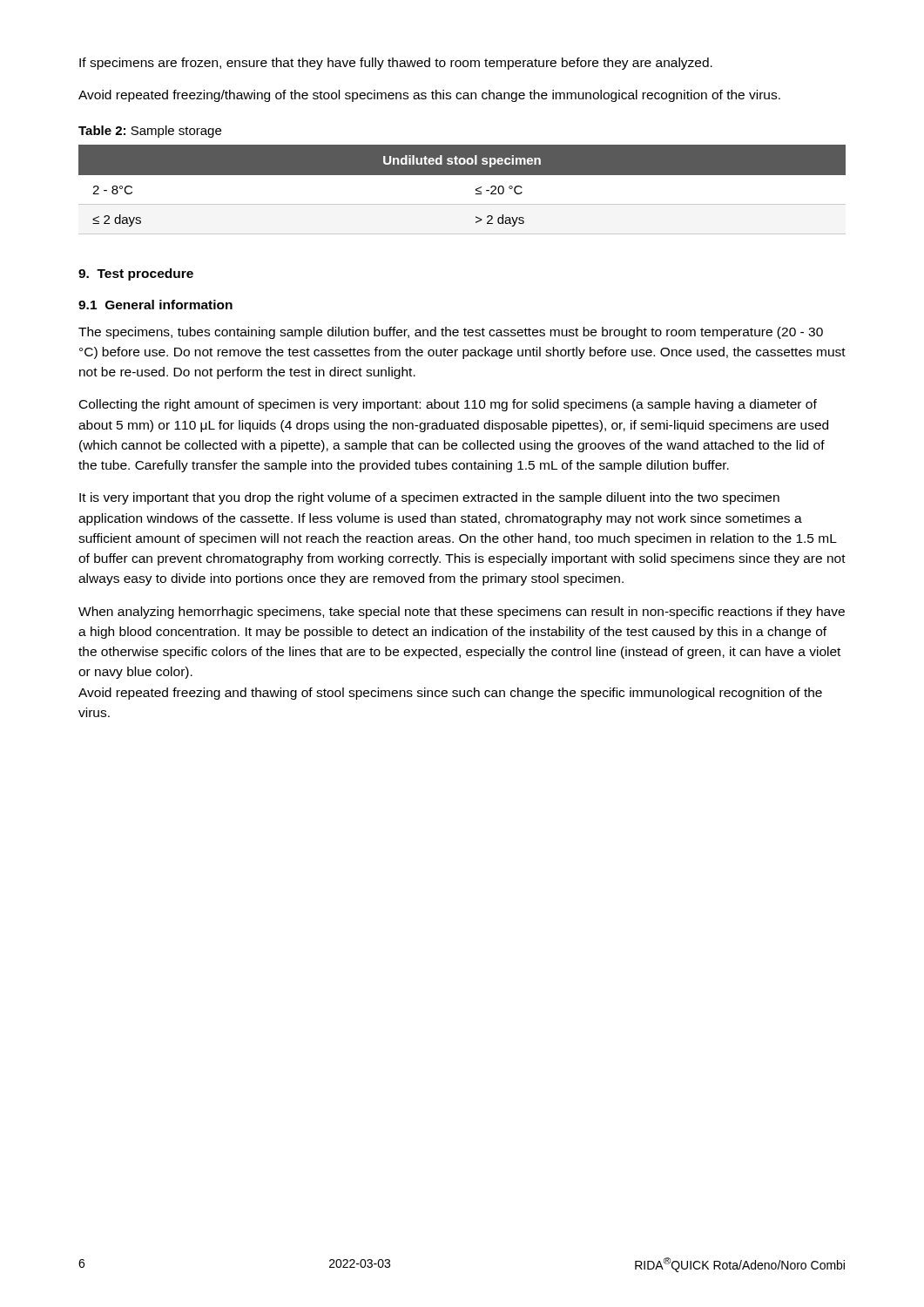This screenshot has width=924, height=1307.
Task: Navigate to the text starting "9. Test procedure"
Action: [136, 273]
